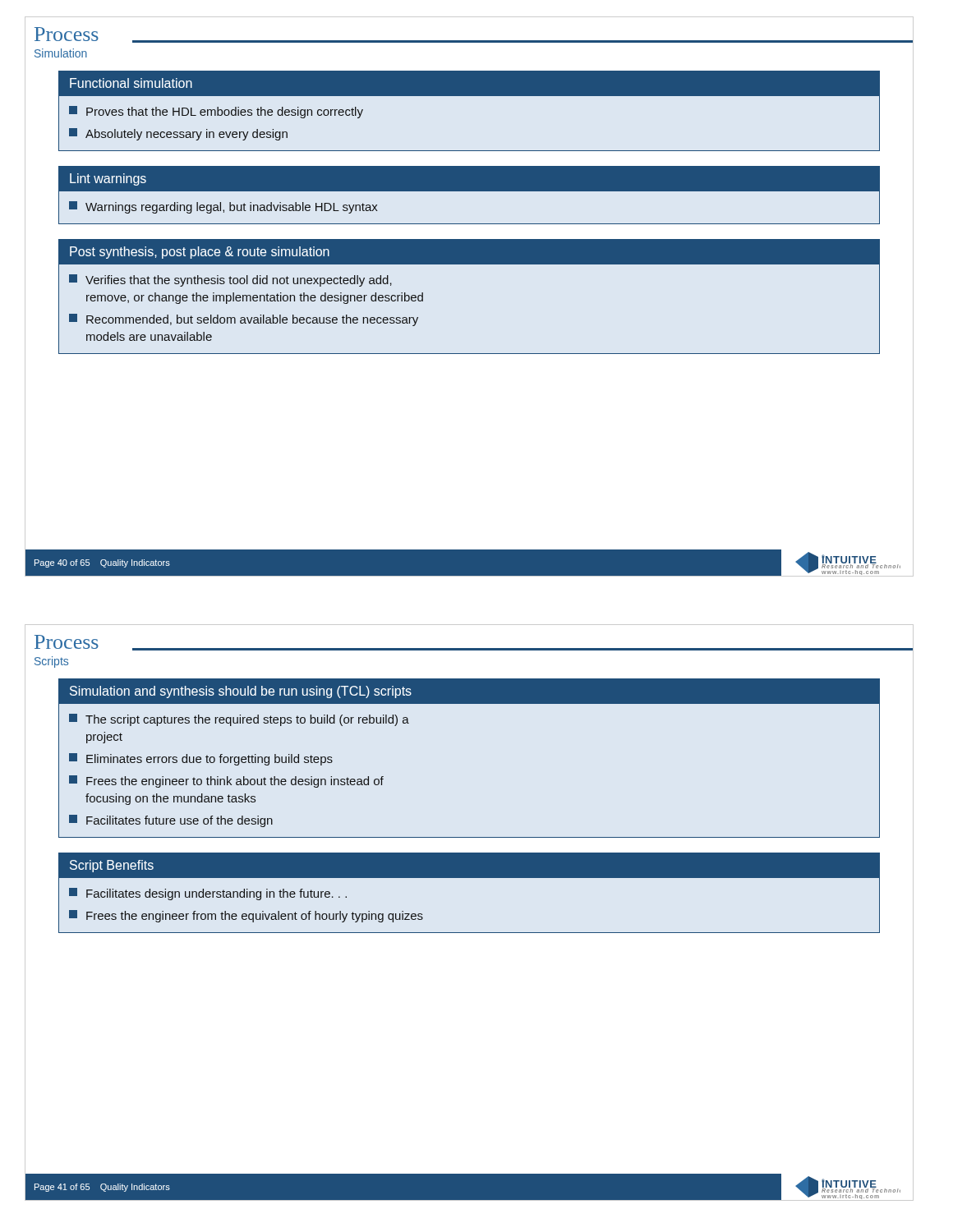Image resolution: width=953 pixels, height=1232 pixels.
Task: Point to the block beginning "Frees the engineer to"
Action: point(226,789)
